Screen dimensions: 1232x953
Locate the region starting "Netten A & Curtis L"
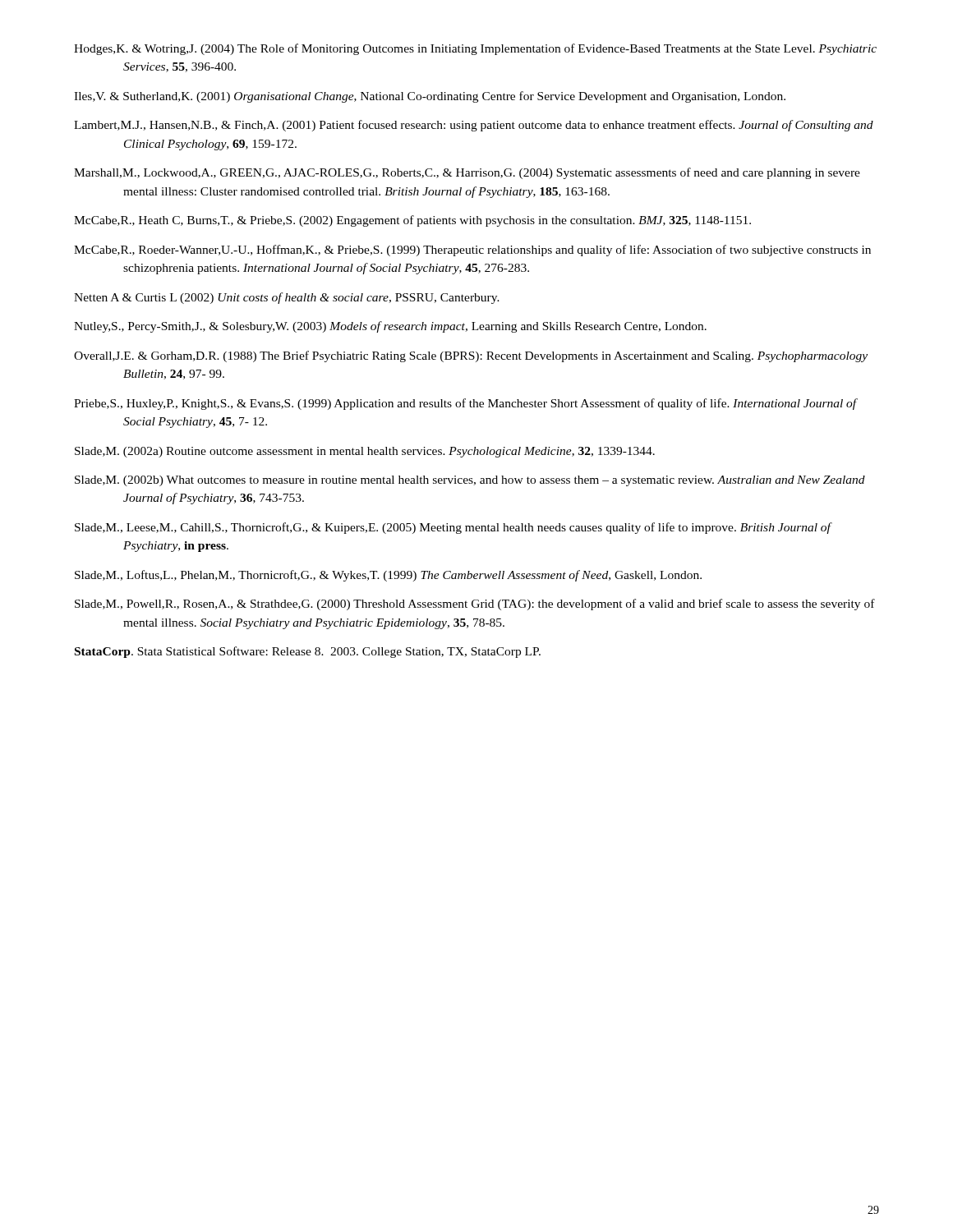tap(287, 297)
